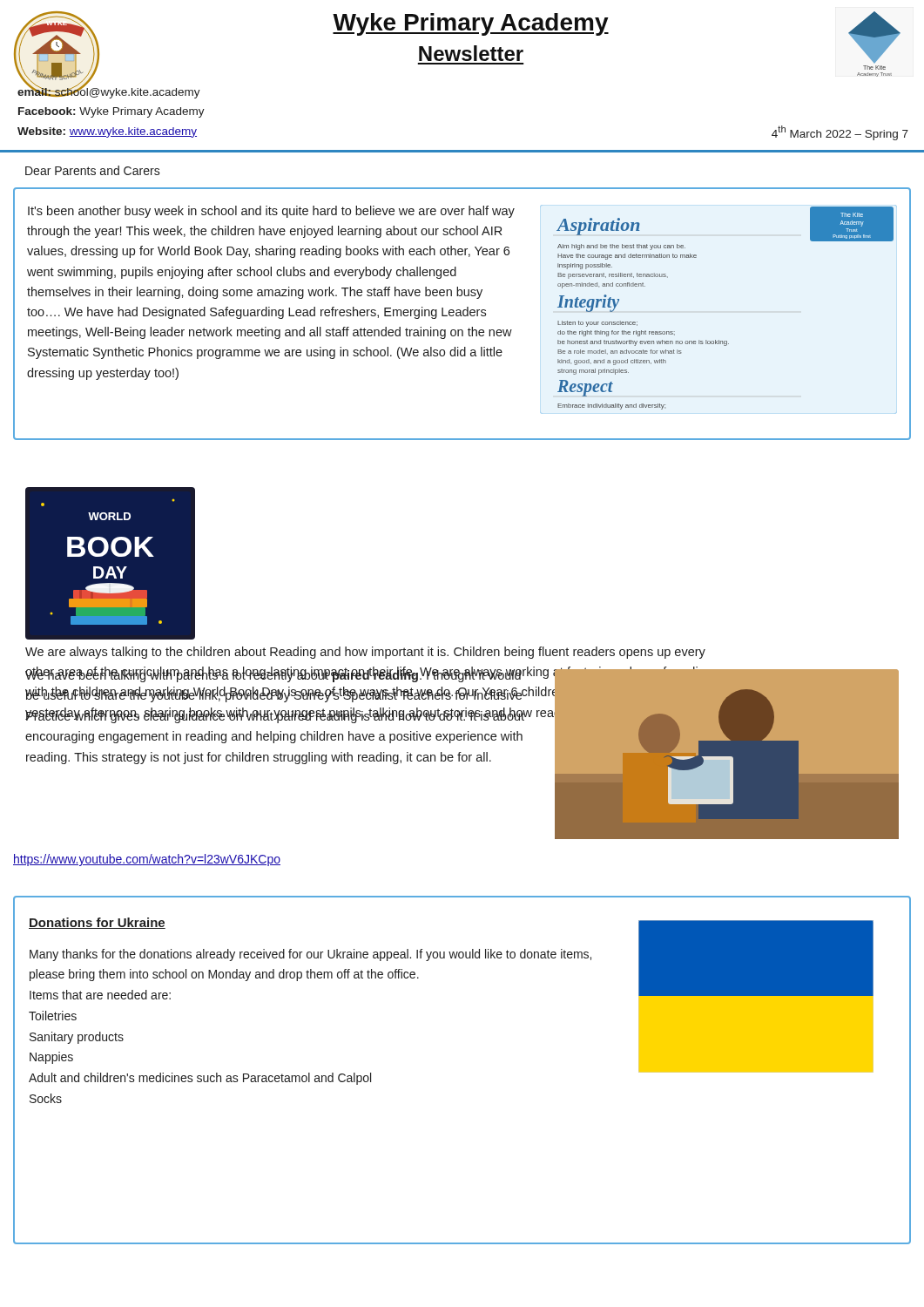Find the text block that reads "It's been another"
Viewport: 924px width, 1307px height.
tap(462, 309)
